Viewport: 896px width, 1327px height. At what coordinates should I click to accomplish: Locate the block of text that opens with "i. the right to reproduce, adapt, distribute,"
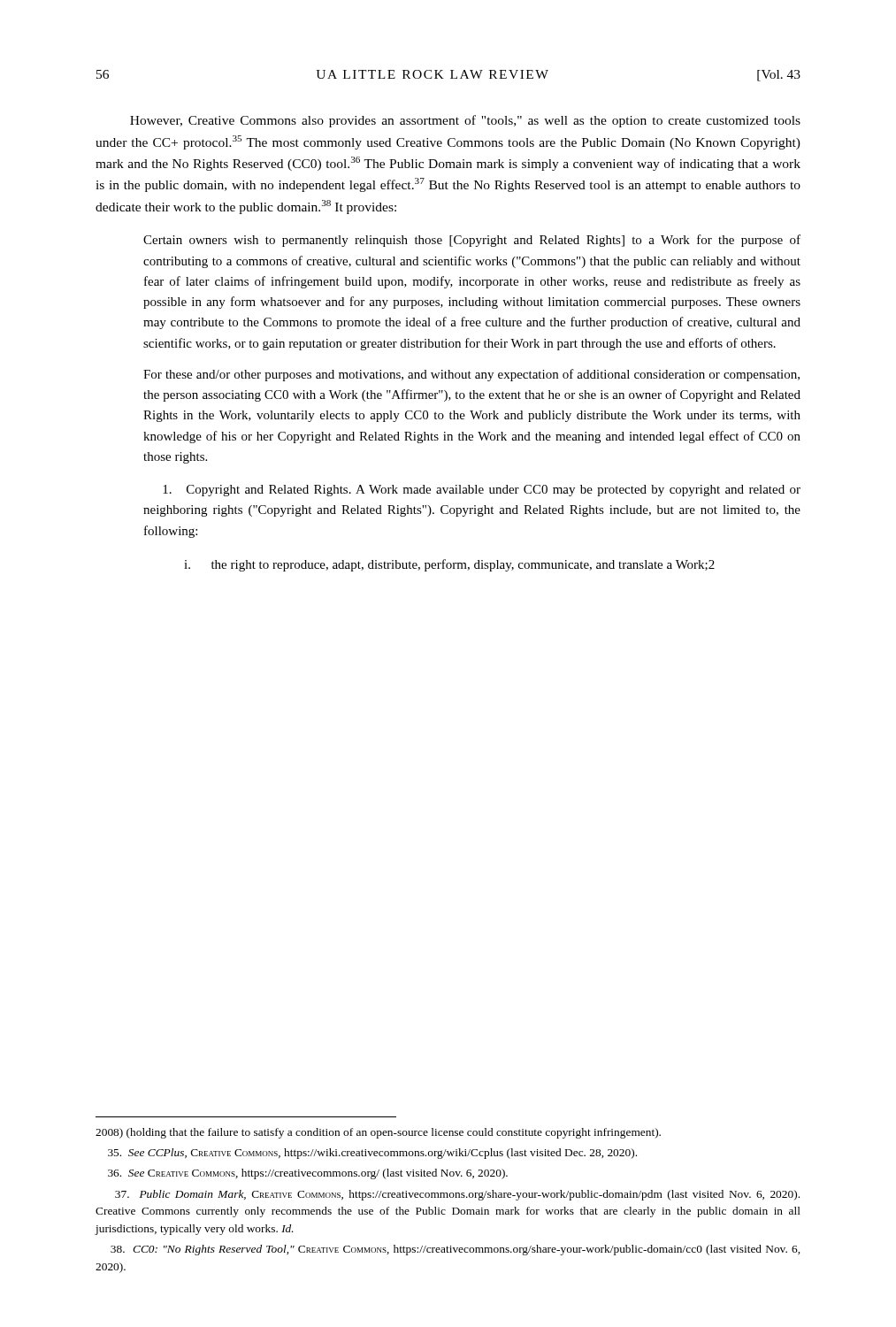point(492,565)
